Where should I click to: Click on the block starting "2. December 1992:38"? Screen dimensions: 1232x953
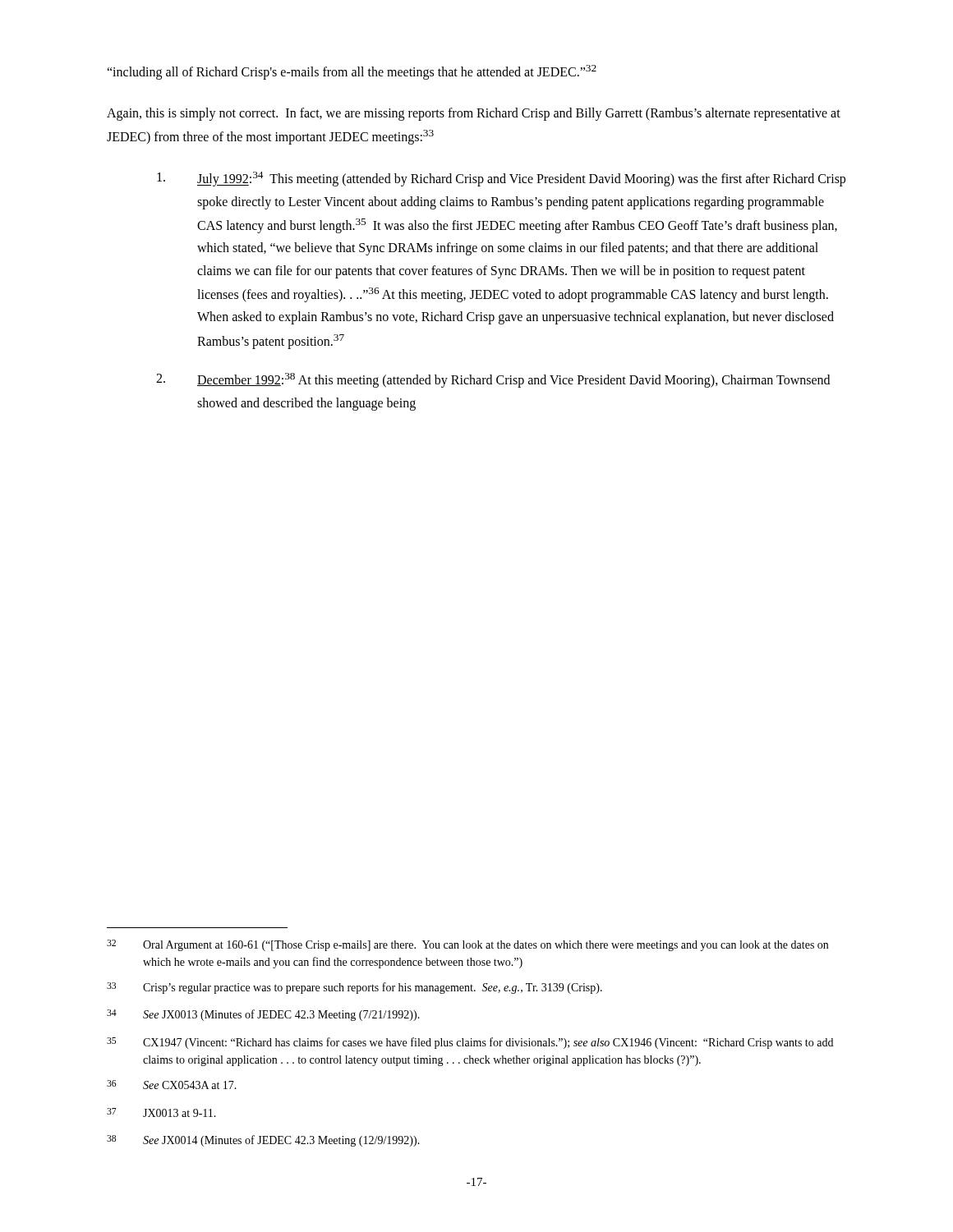(x=501, y=390)
